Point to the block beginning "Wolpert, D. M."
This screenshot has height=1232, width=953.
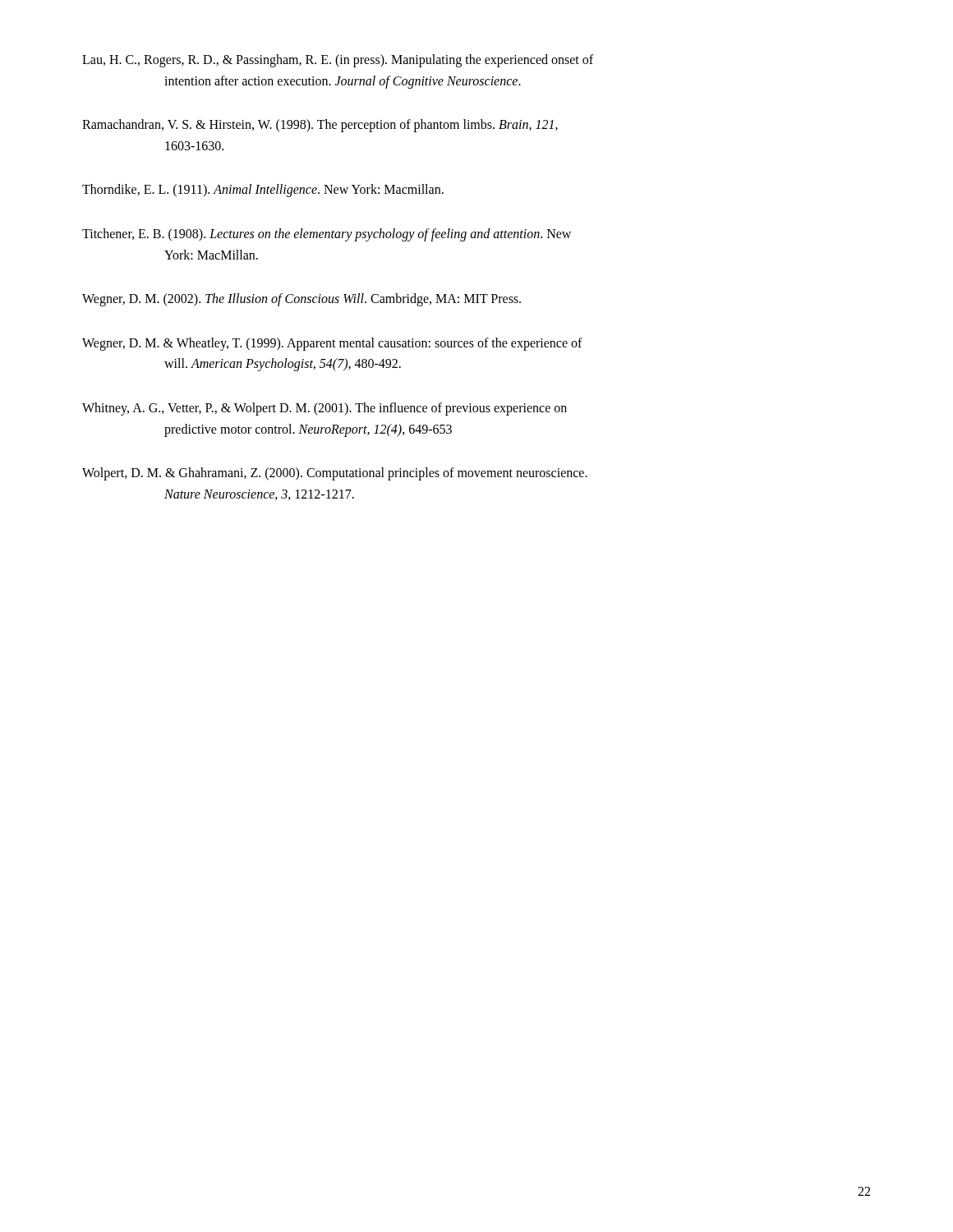pyautogui.click(x=476, y=485)
